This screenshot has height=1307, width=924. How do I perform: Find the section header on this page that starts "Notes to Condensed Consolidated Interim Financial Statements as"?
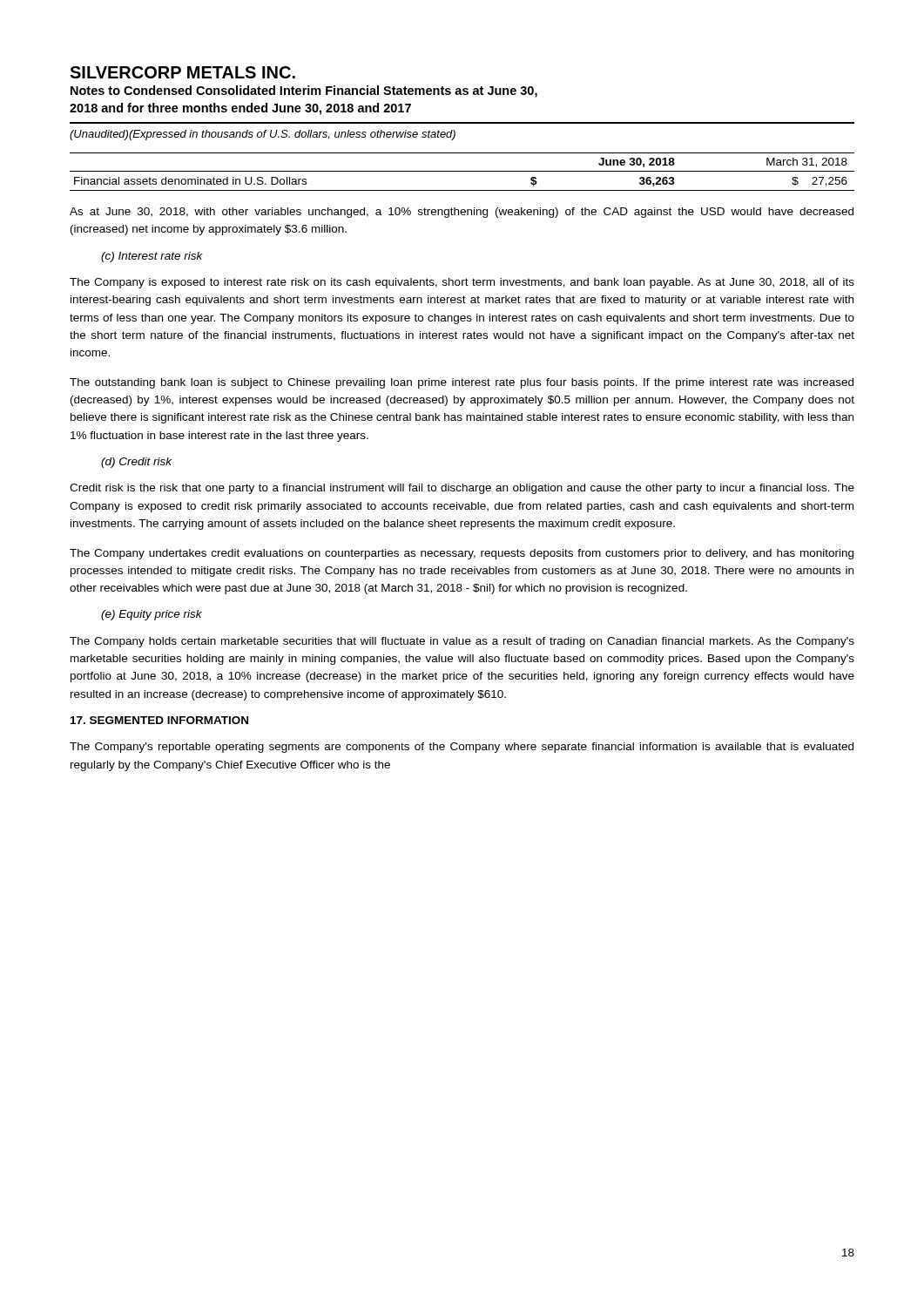462,100
